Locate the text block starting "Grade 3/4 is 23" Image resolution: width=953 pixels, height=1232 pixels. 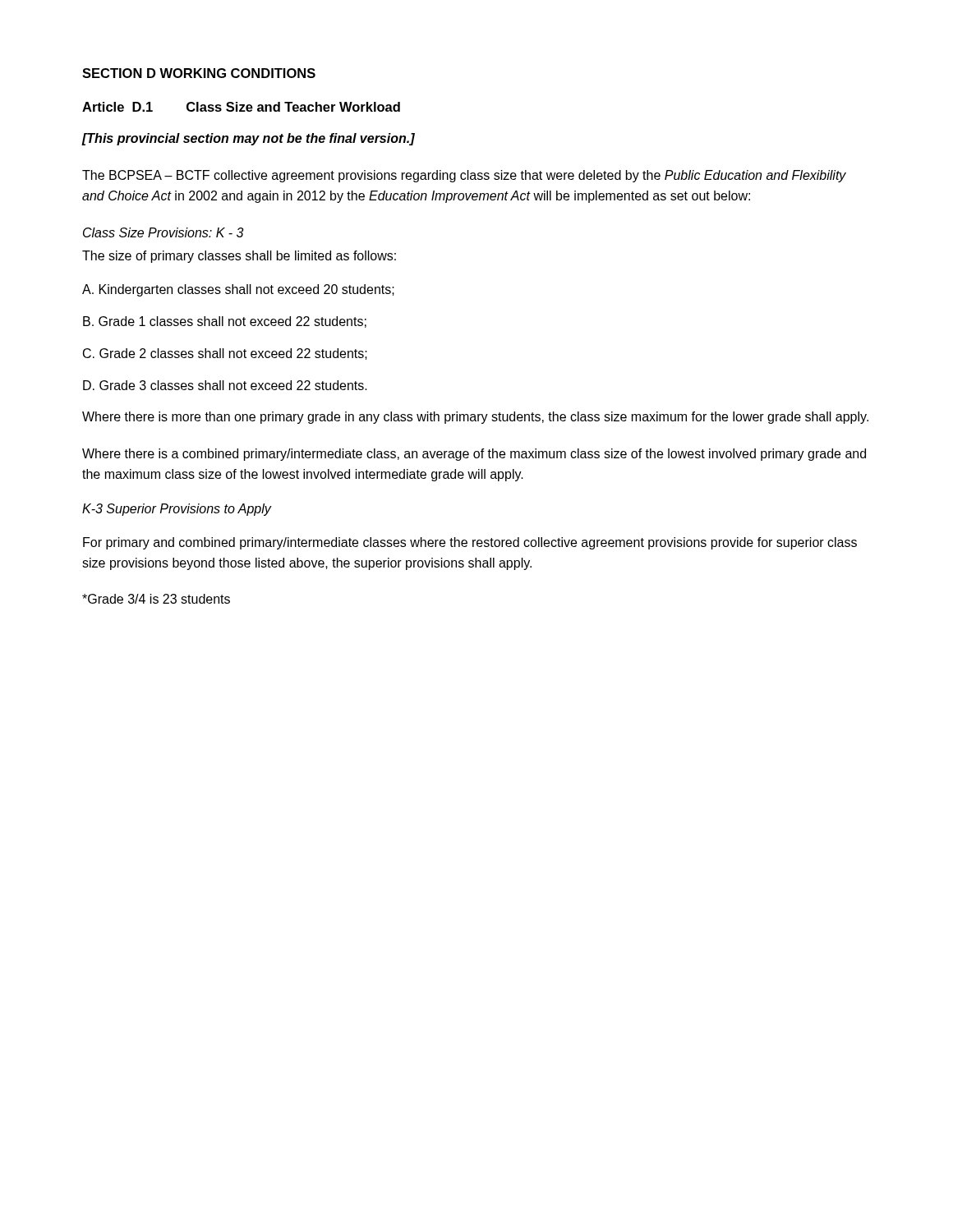pos(156,599)
